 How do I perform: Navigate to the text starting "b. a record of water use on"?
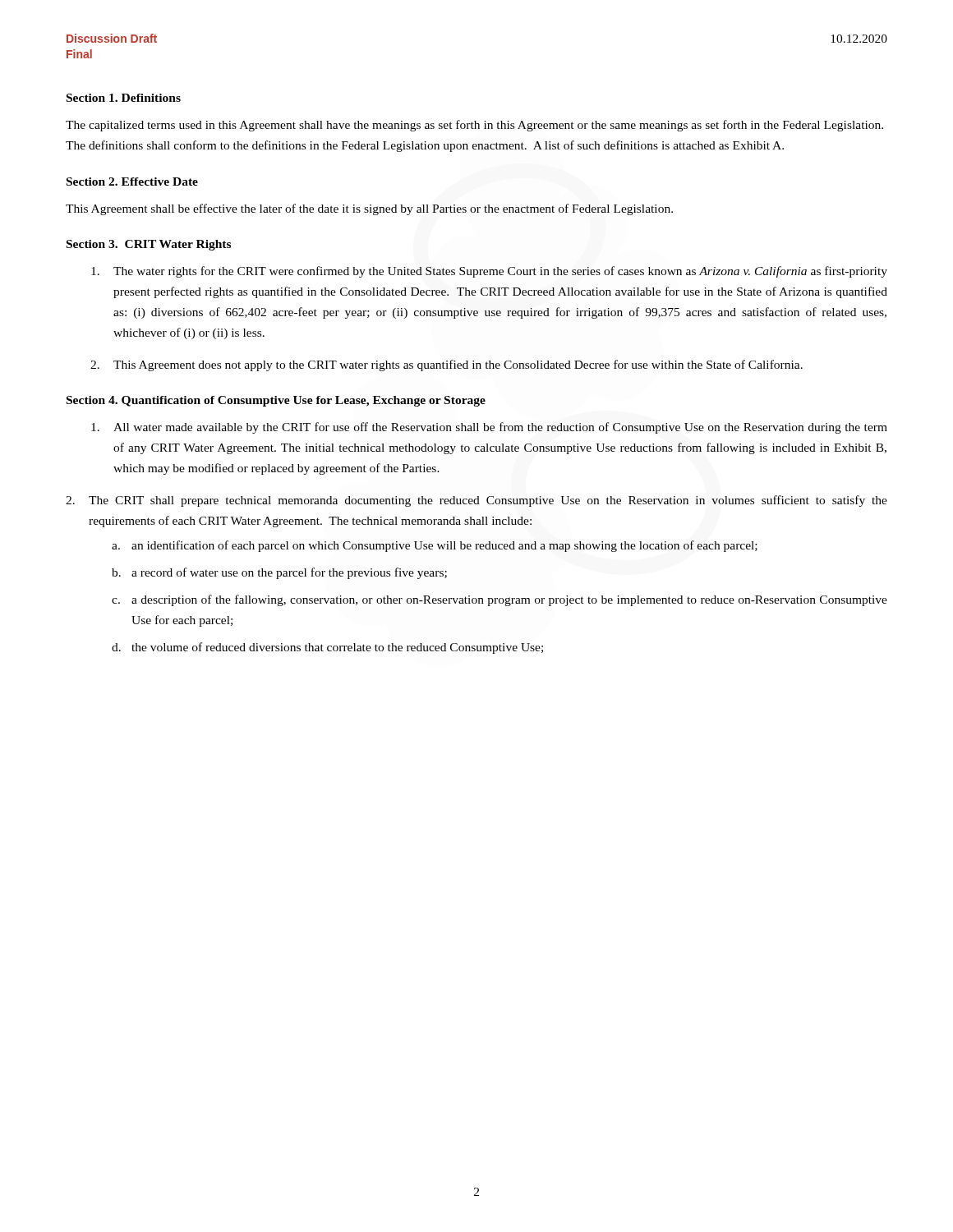[x=279, y=573]
